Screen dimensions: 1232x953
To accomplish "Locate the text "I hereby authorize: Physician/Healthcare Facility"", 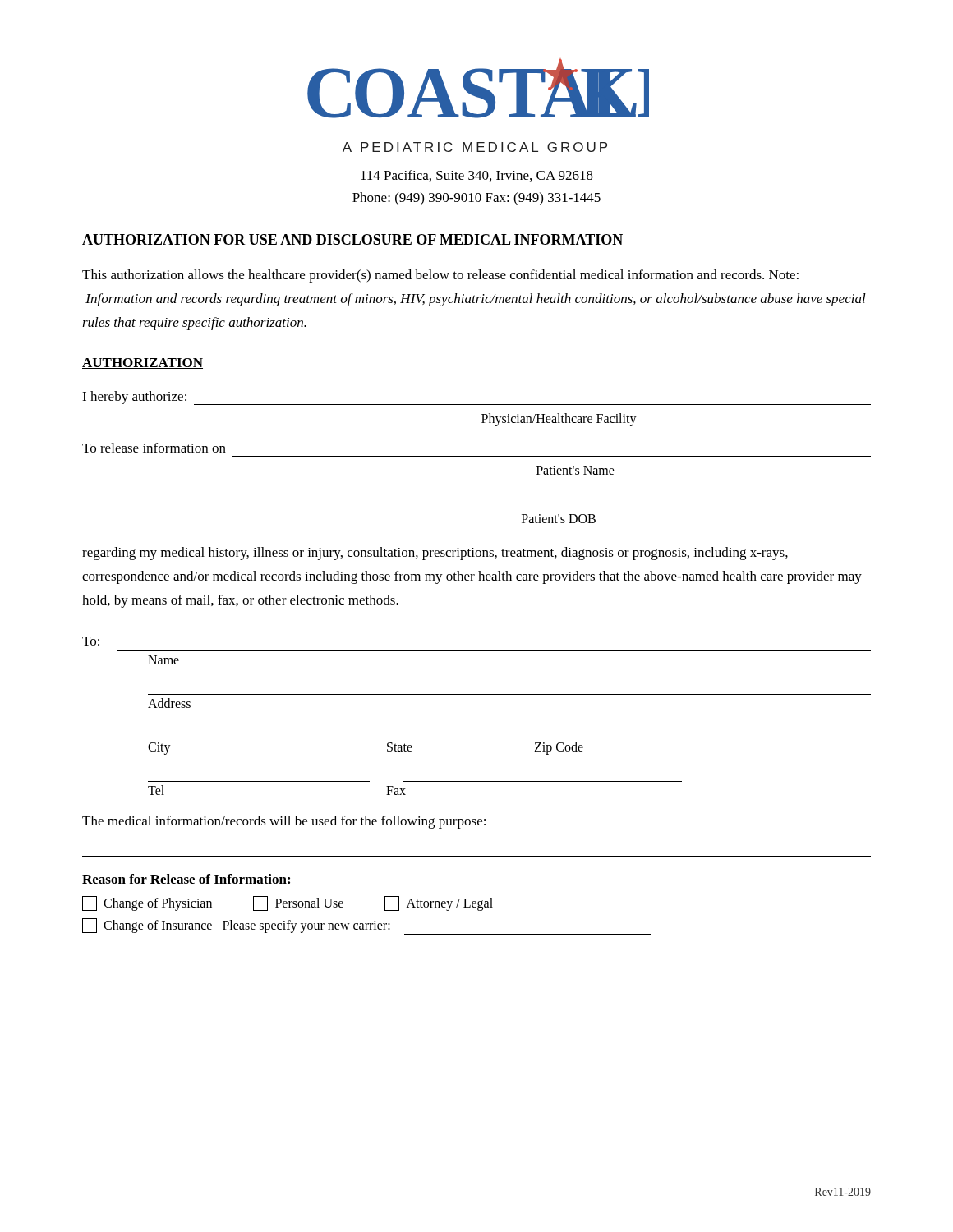I will point(476,406).
